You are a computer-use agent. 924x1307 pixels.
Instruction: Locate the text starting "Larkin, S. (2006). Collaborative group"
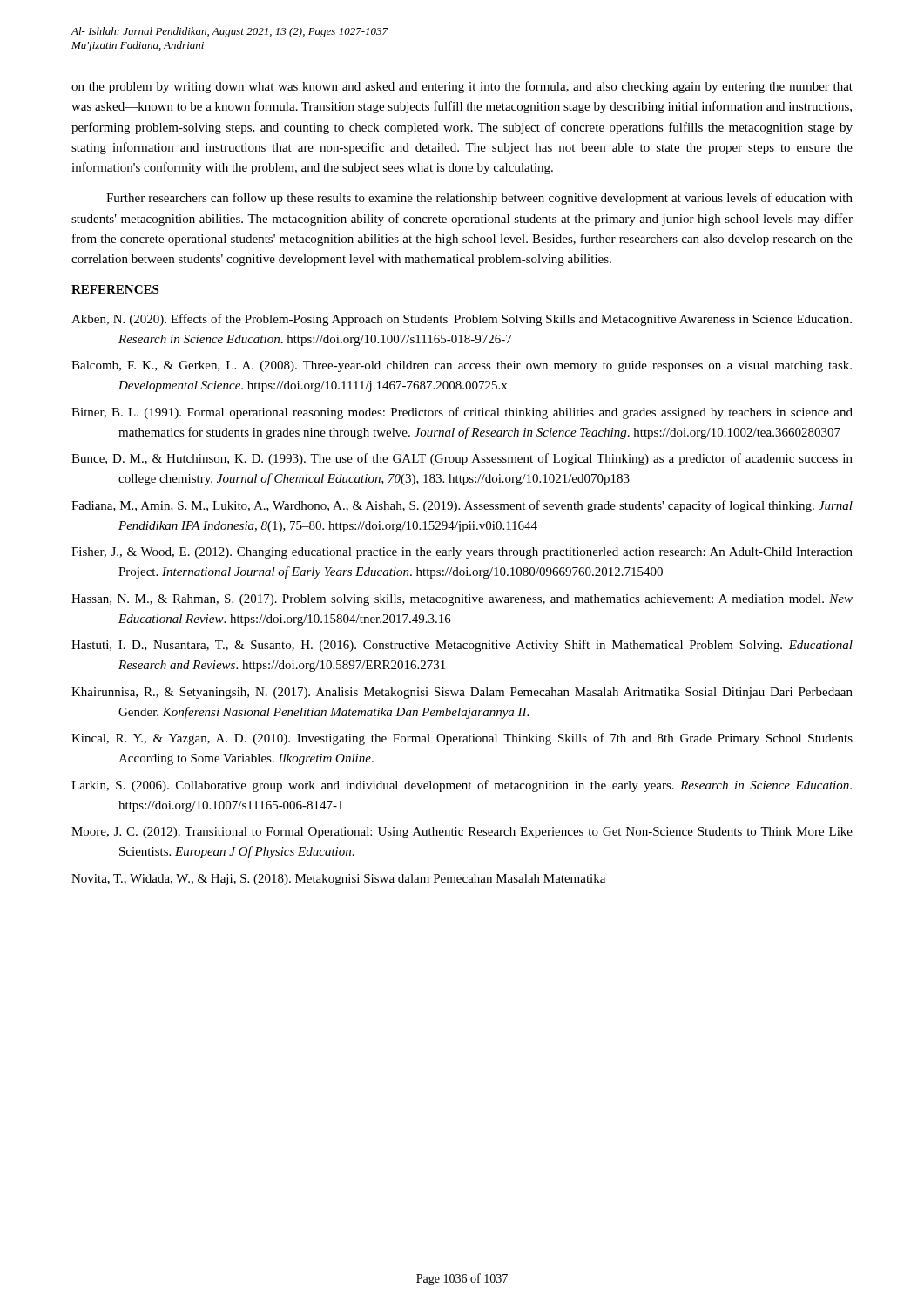[462, 795]
